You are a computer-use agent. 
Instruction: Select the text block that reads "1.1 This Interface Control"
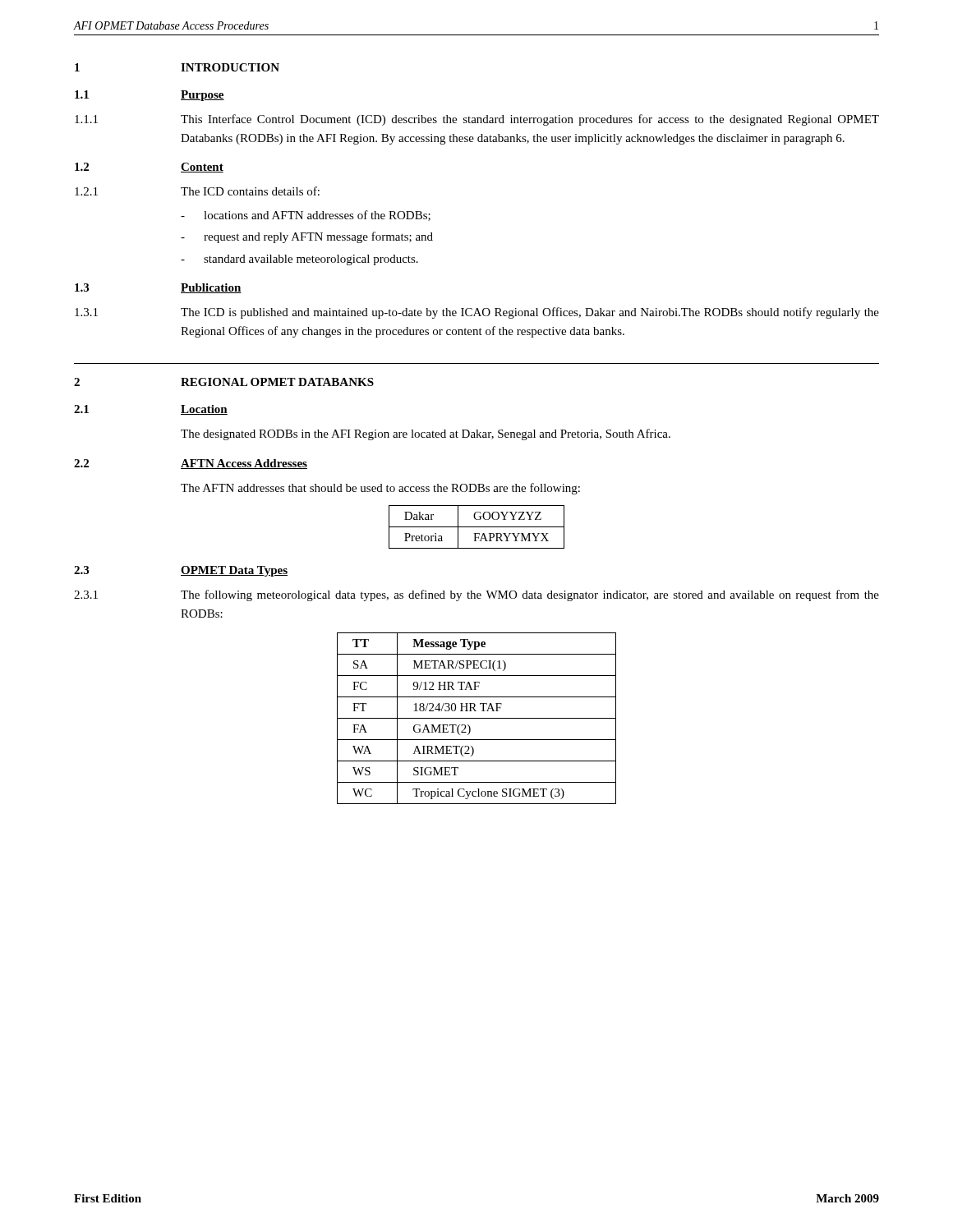click(476, 128)
